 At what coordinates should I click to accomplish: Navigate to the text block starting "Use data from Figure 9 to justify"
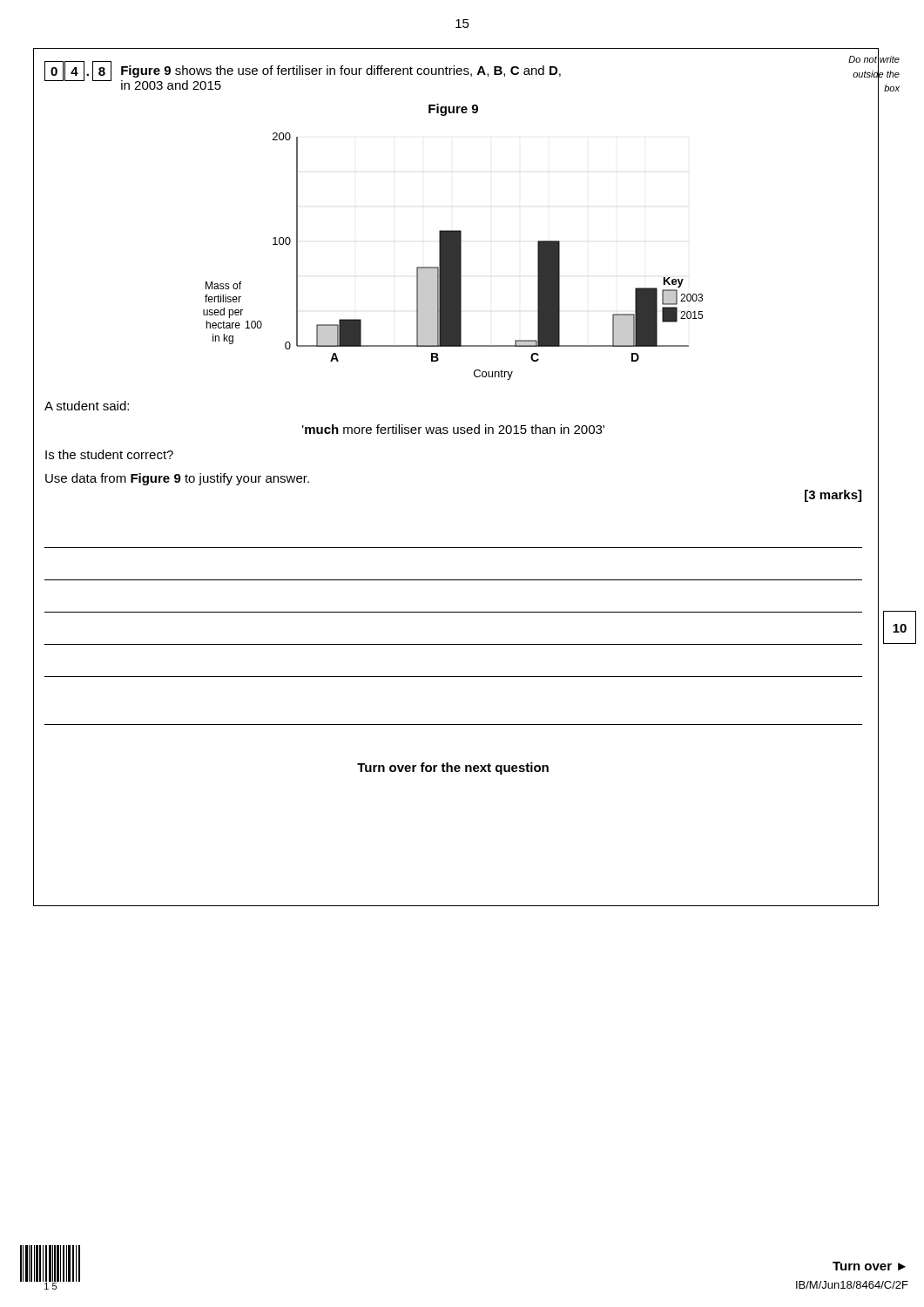[177, 478]
